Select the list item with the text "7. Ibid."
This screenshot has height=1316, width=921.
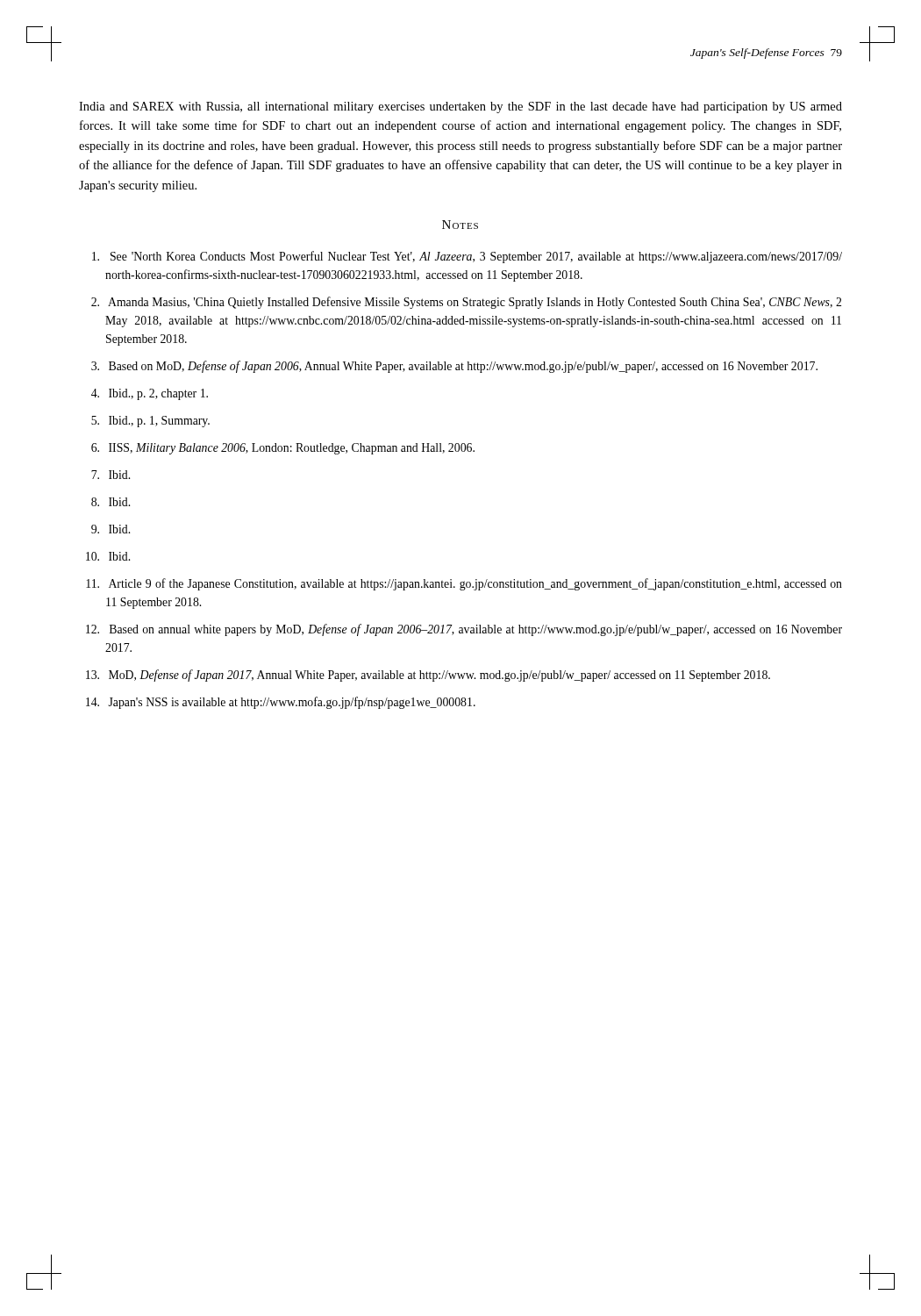click(x=105, y=476)
